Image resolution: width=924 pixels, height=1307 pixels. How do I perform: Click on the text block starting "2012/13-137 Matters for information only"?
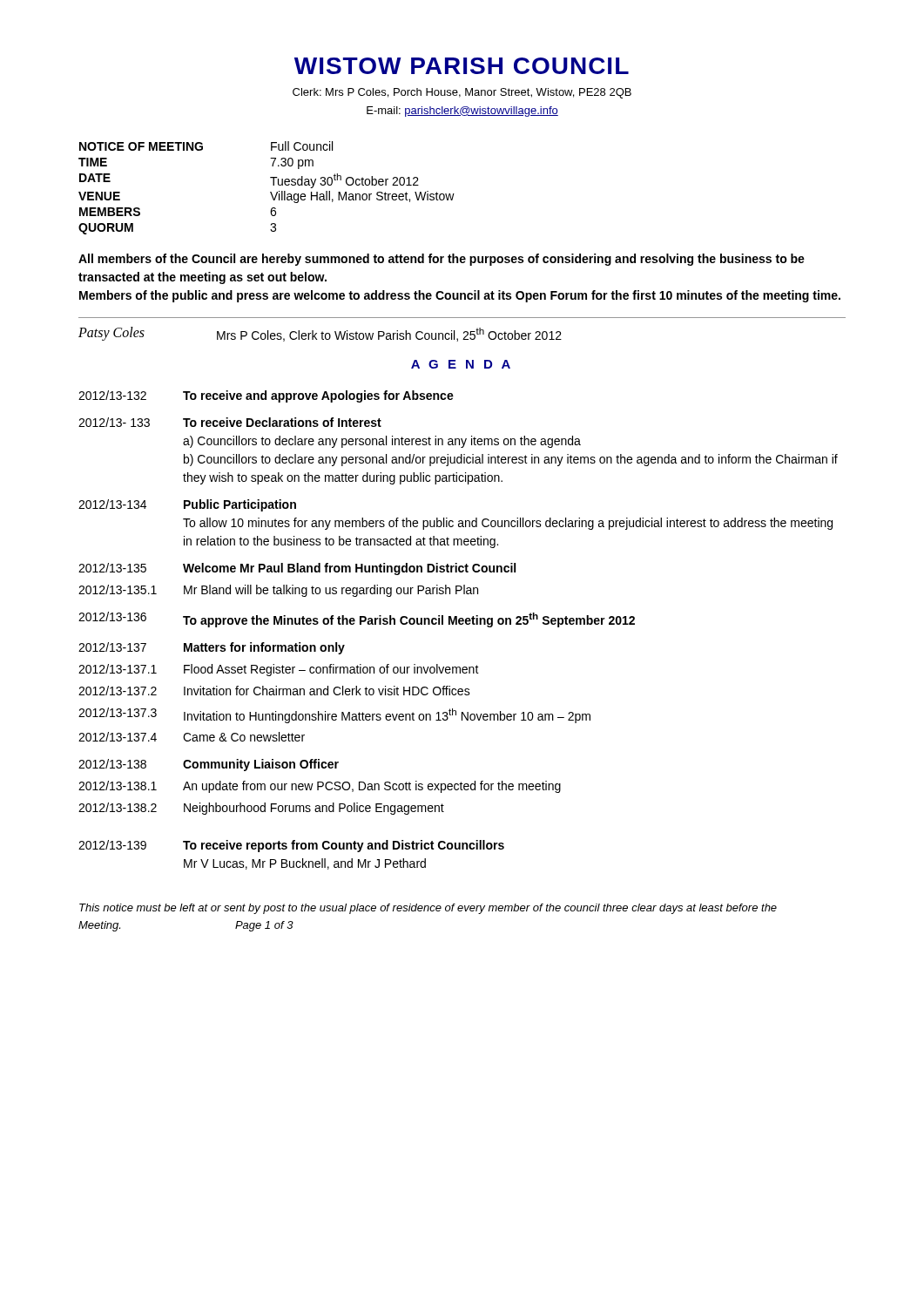212,648
